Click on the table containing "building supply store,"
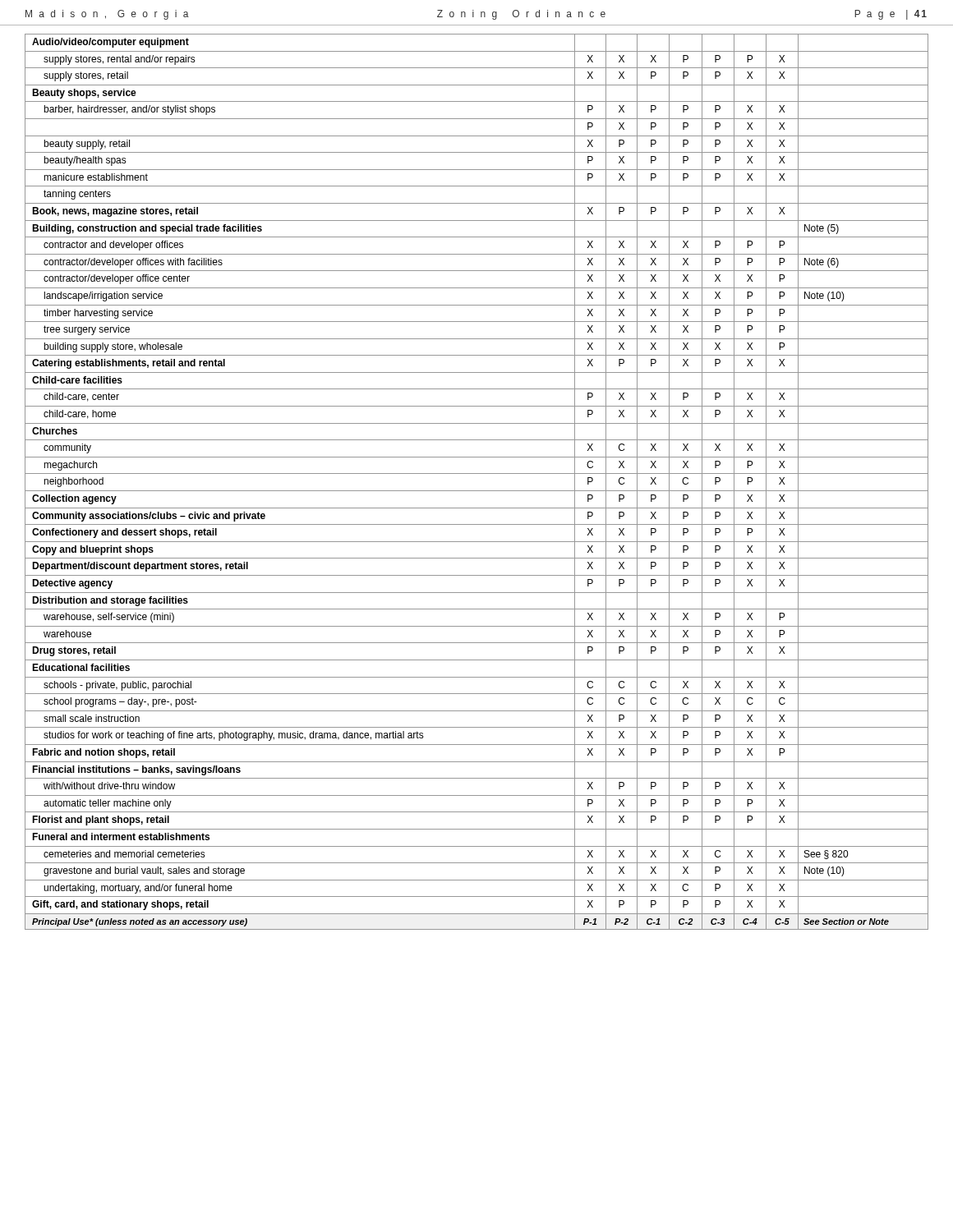This screenshot has height=1232, width=953. click(476, 482)
